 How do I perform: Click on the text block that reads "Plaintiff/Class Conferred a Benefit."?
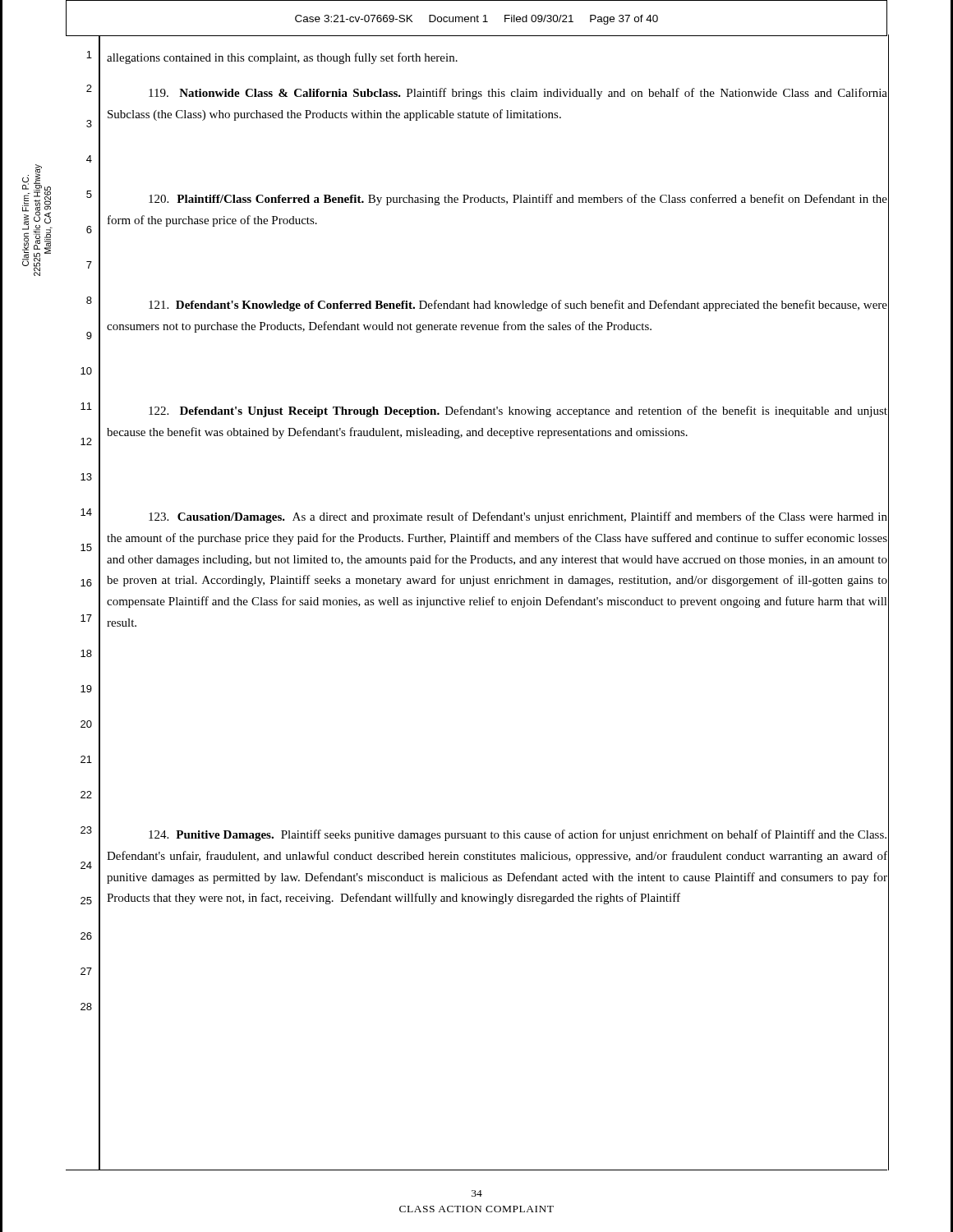[x=497, y=209]
